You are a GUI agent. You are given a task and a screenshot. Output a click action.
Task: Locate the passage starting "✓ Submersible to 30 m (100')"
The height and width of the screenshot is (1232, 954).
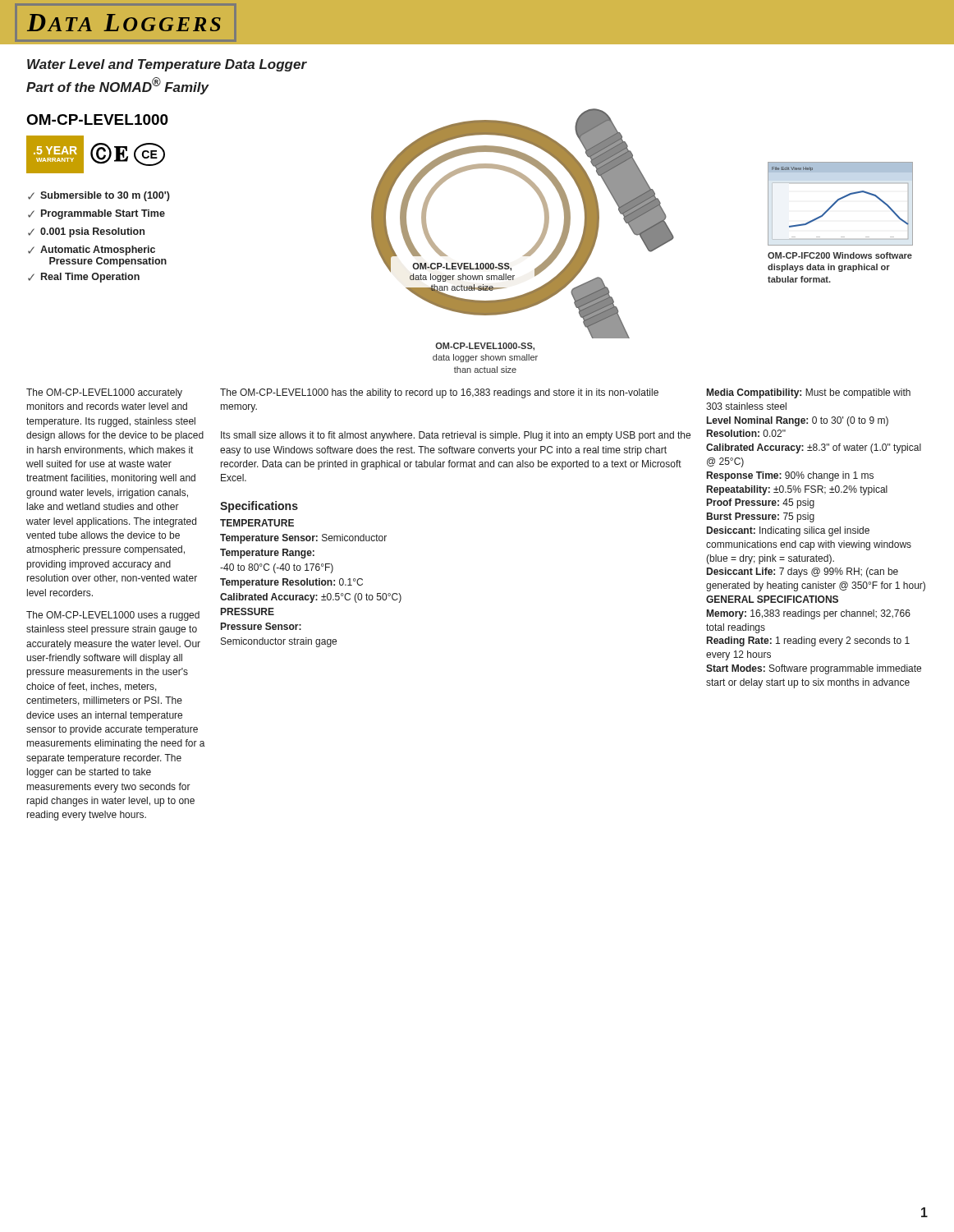tap(98, 196)
